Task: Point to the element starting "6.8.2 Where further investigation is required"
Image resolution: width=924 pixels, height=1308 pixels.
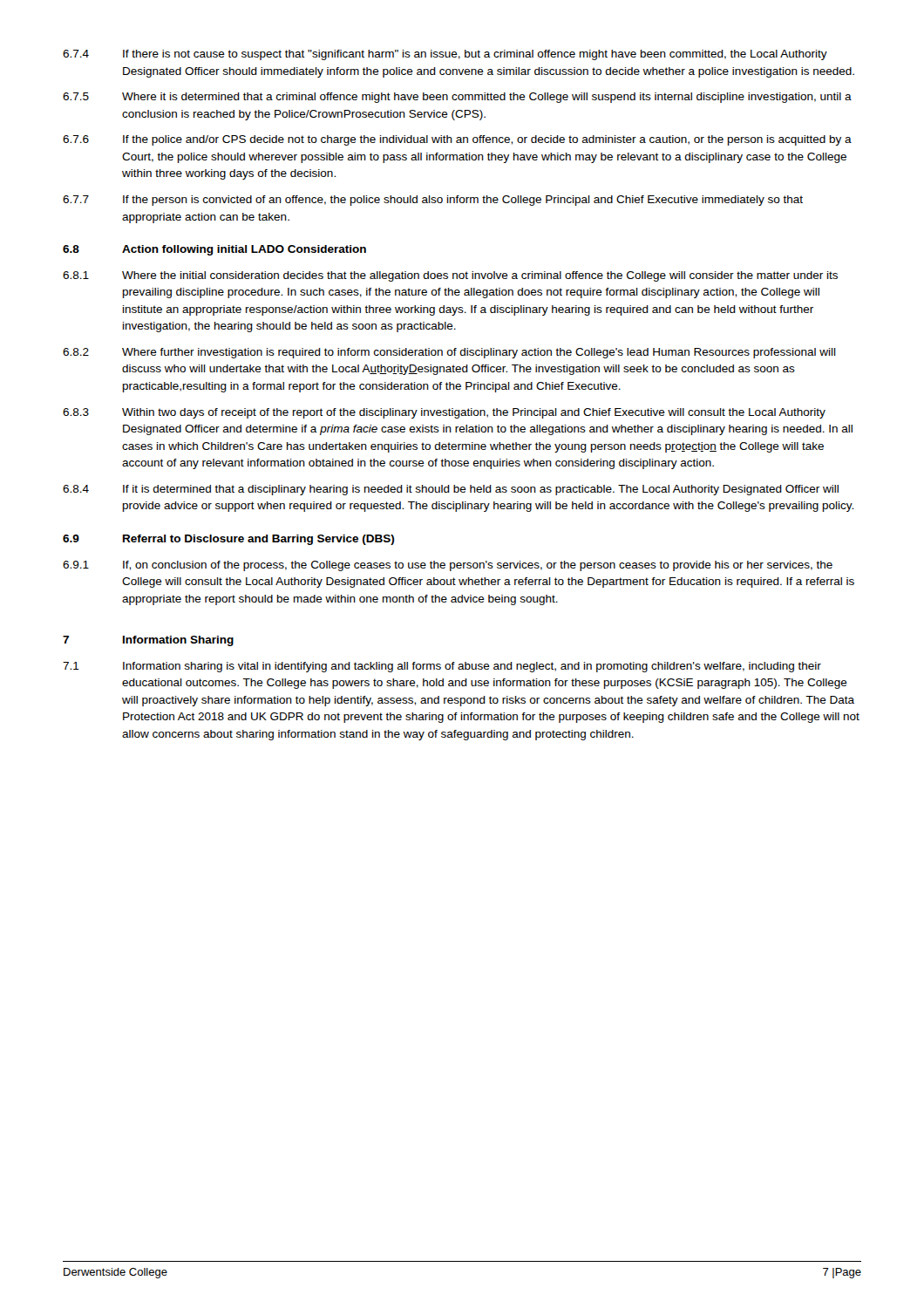Action: coord(462,369)
